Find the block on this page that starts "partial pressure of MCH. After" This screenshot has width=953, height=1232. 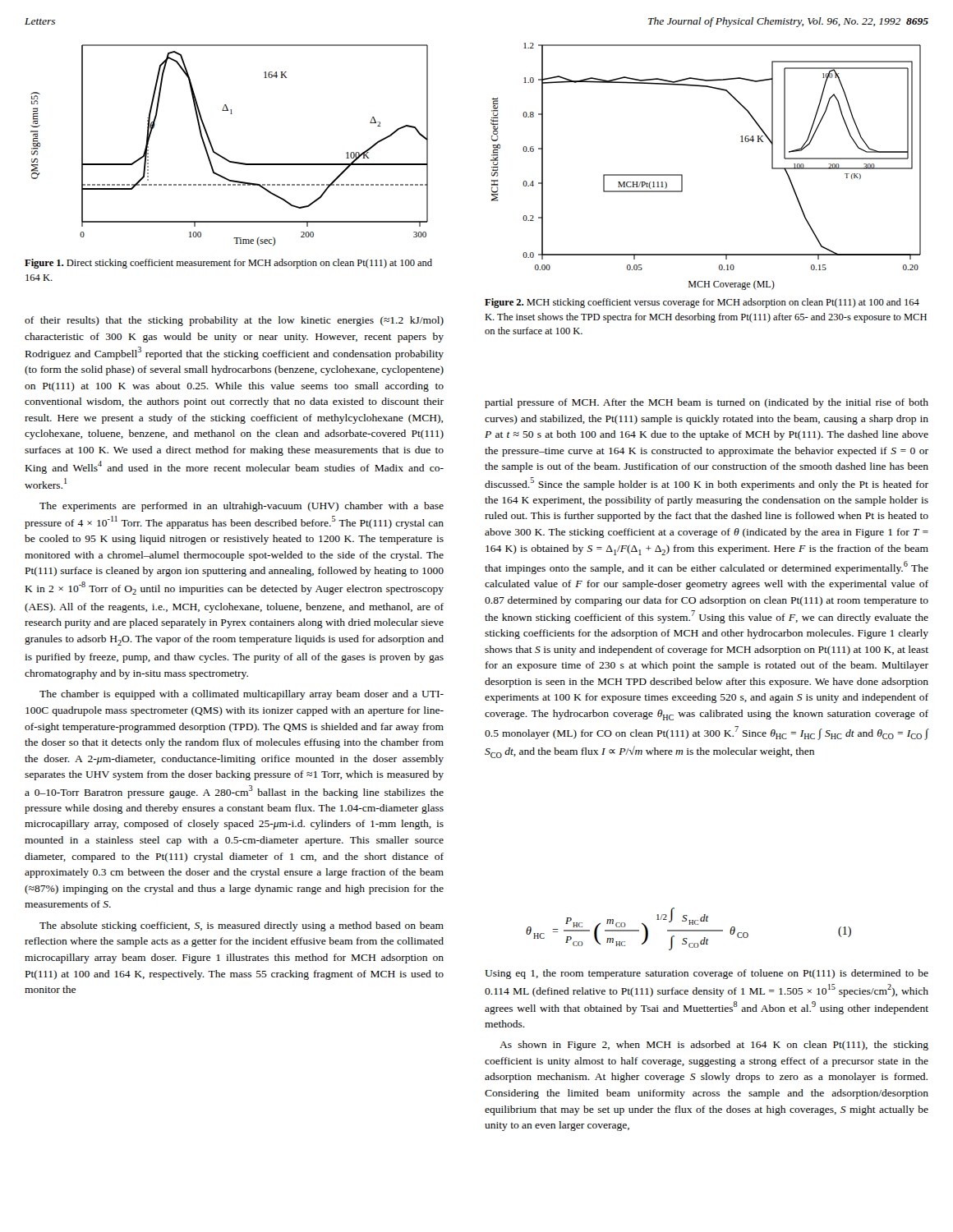(707, 578)
